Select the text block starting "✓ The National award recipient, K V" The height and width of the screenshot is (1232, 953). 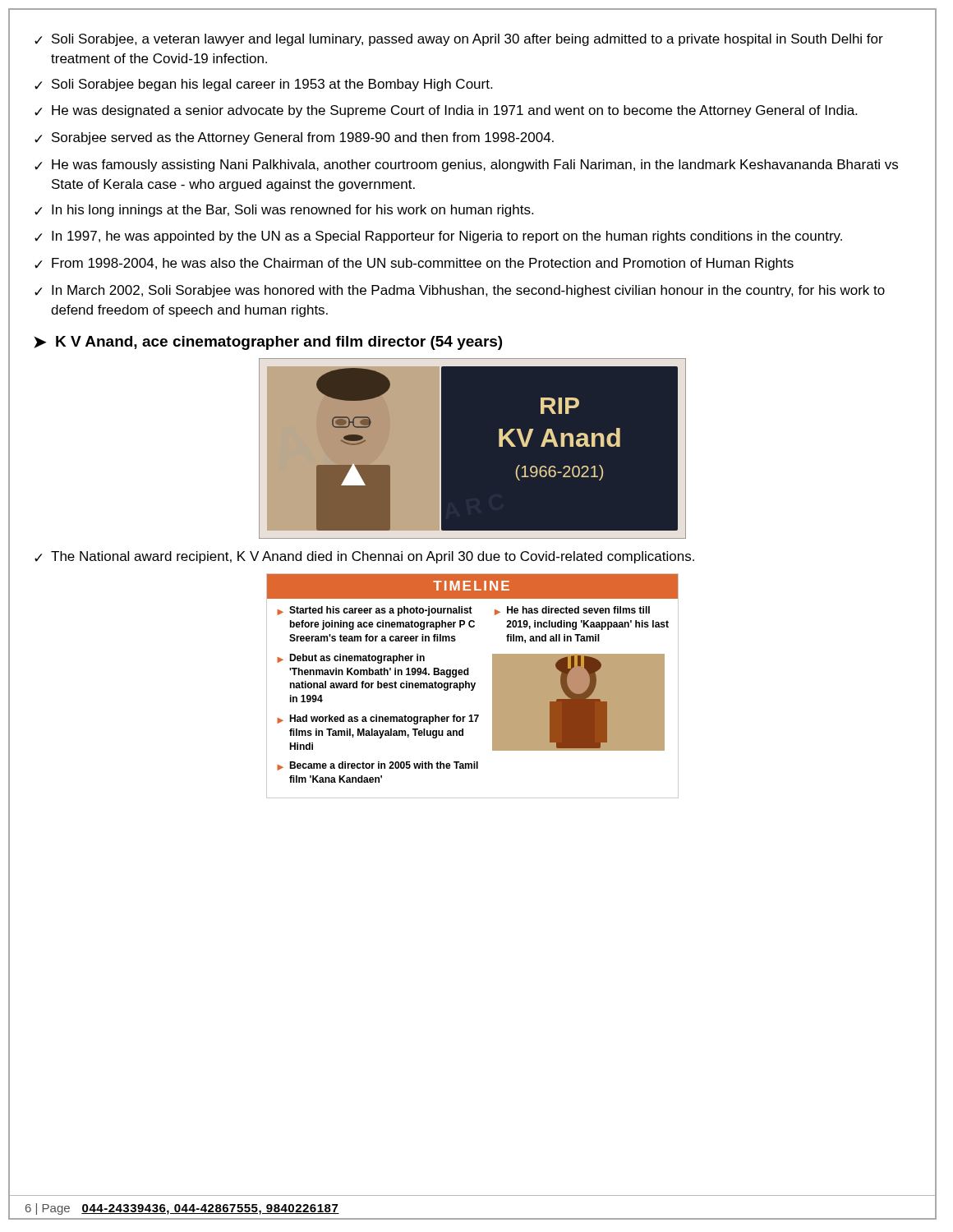pyautogui.click(x=472, y=557)
